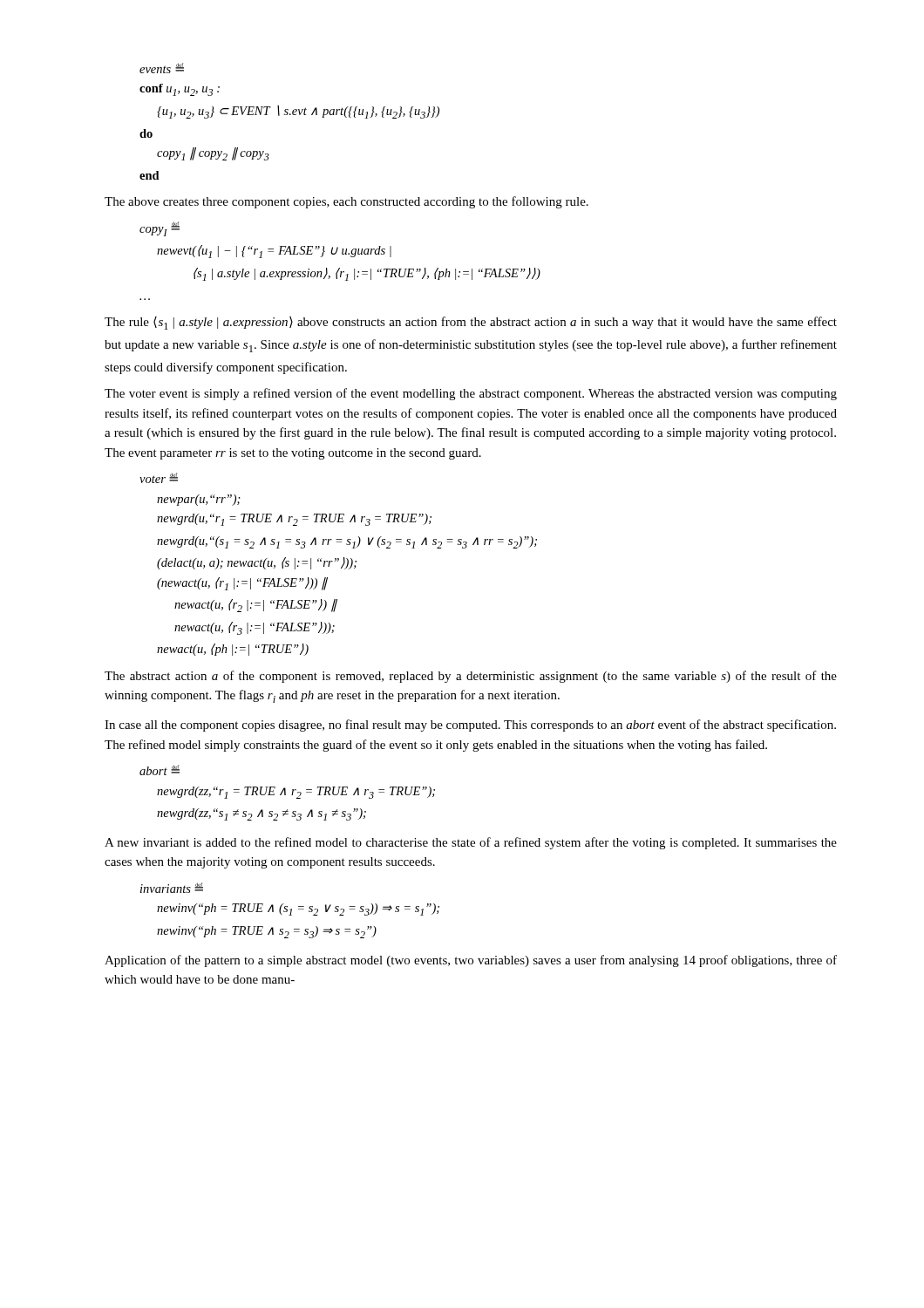Click on the formula that says "copyI ≝ newevt(⟨u1 |"

click(488, 262)
